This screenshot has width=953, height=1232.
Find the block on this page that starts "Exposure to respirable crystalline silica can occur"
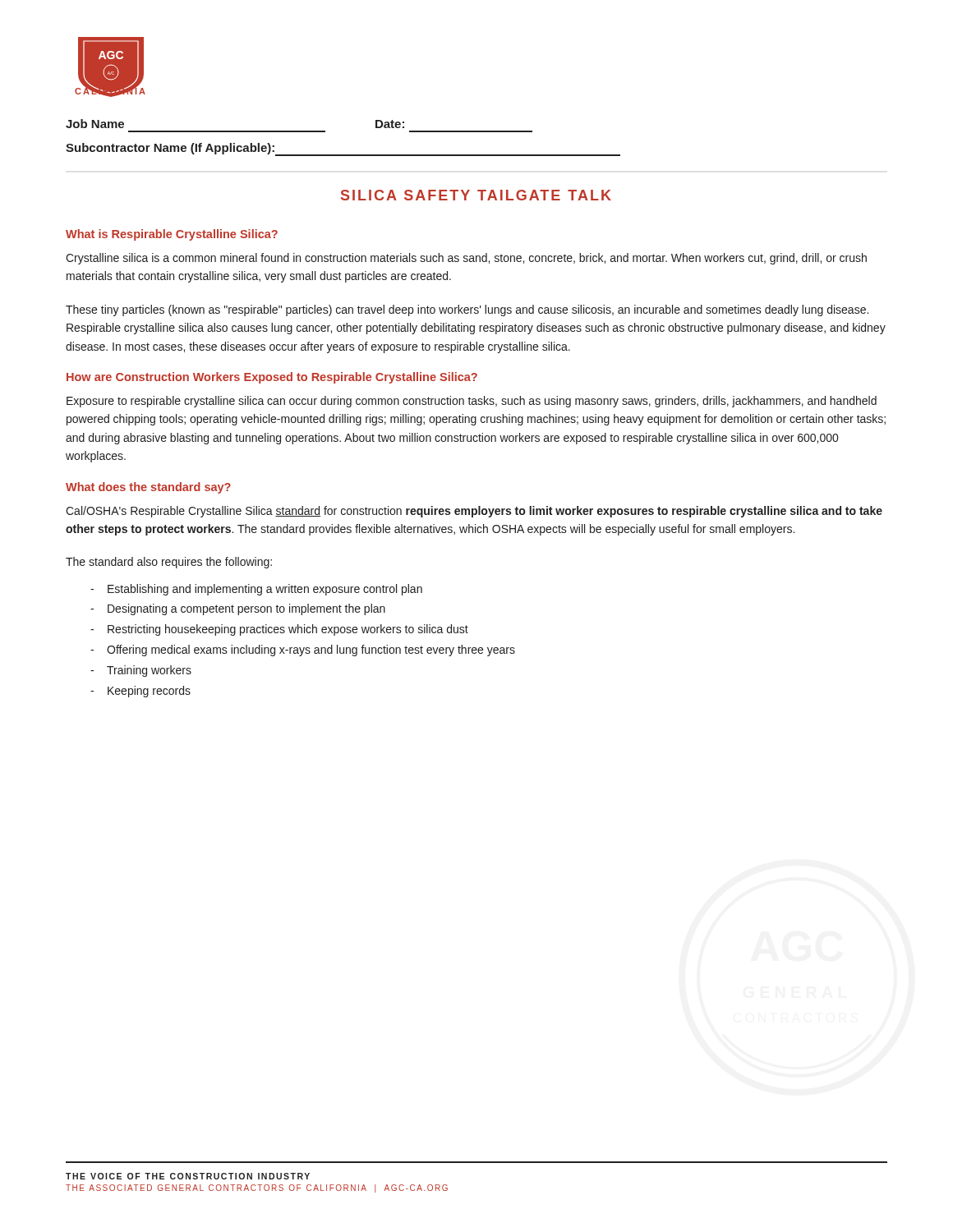point(476,428)
